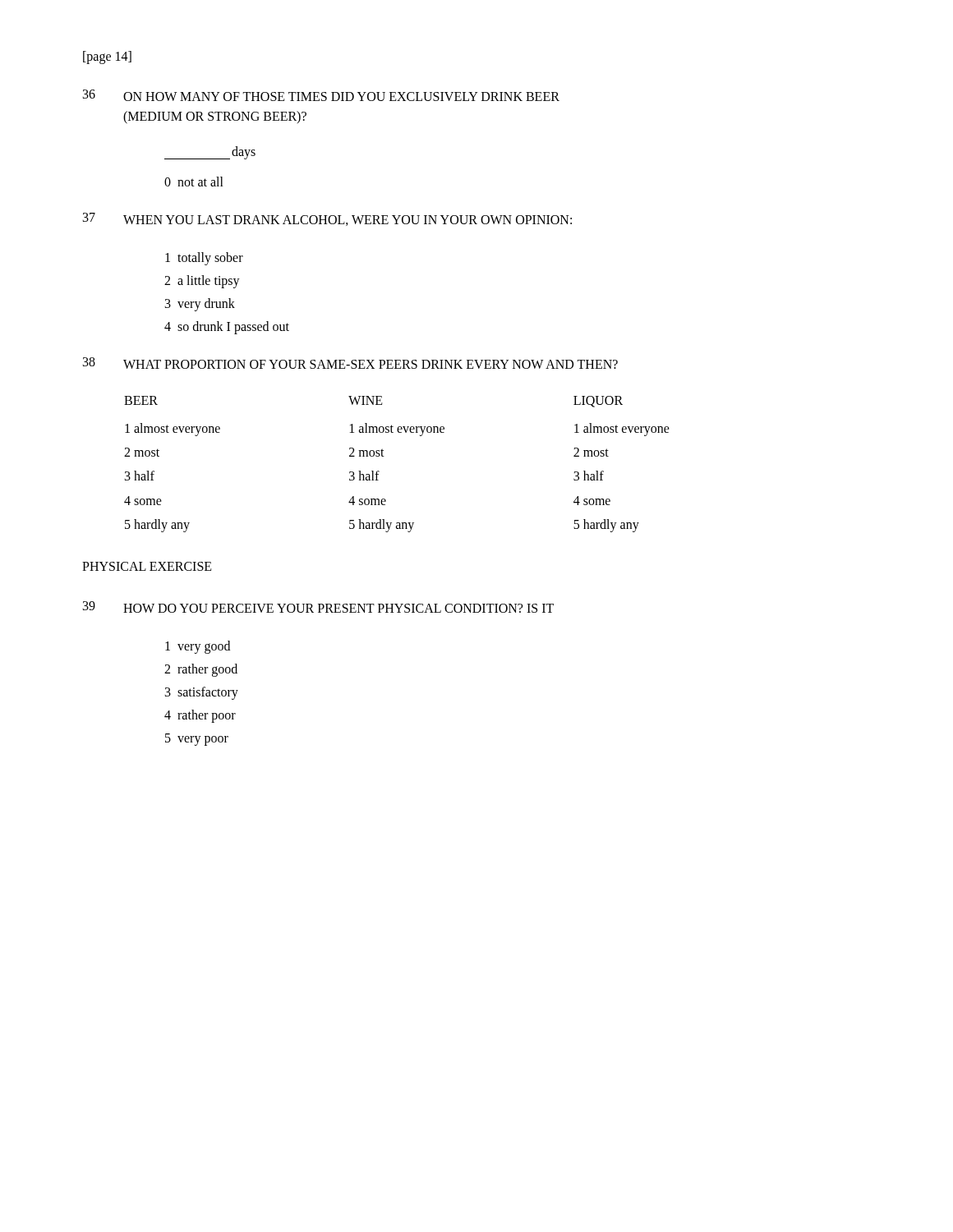Viewport: 953px width, 1232px height.
Task: Find the list item that says "0 not at all"
Action: 194,182
